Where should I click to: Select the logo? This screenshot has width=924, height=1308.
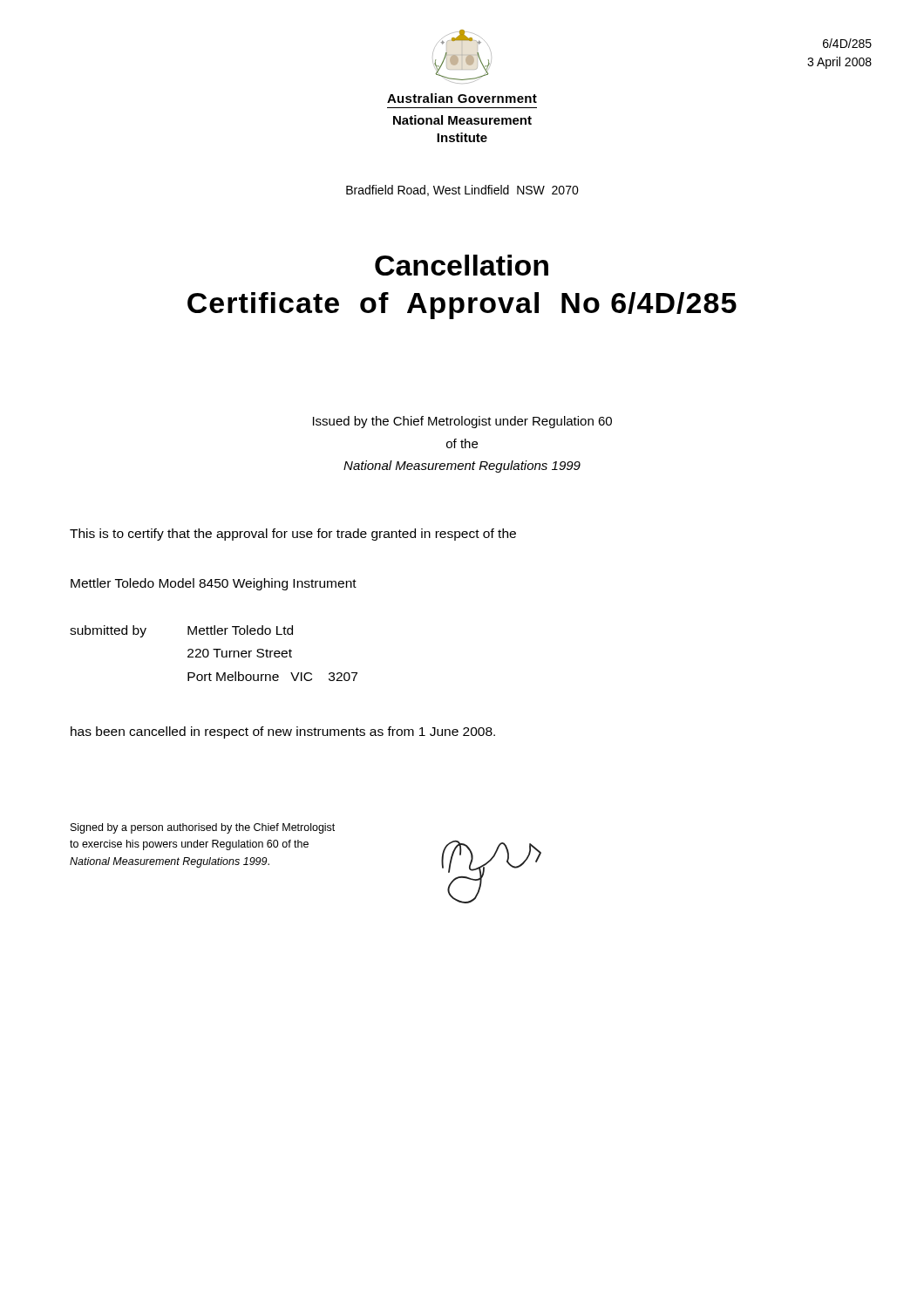[462, 86]
